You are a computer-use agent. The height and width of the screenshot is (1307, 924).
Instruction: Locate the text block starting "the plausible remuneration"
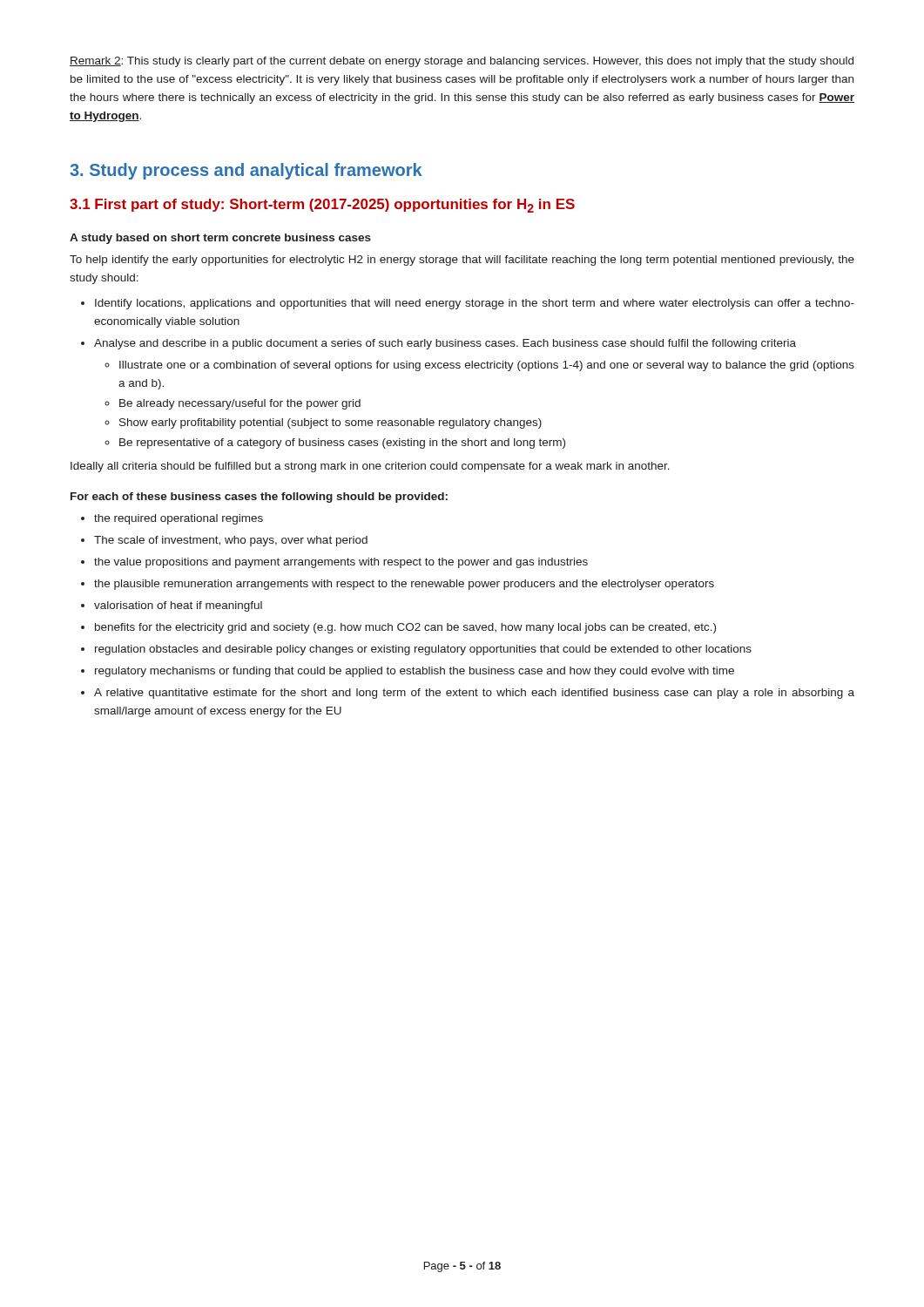(404, 583)
